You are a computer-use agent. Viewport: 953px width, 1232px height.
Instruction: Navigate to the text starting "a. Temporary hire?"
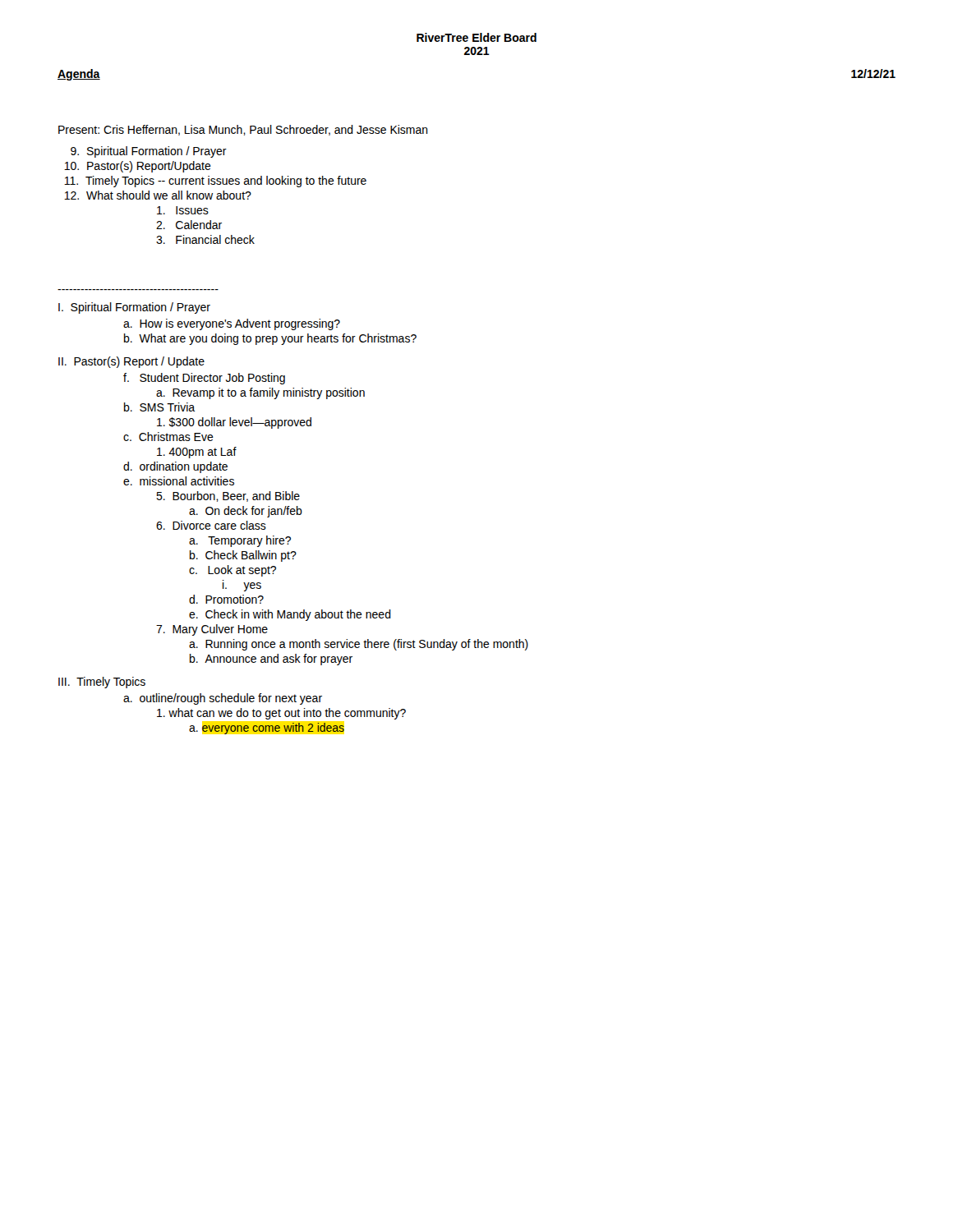point(240,540)
